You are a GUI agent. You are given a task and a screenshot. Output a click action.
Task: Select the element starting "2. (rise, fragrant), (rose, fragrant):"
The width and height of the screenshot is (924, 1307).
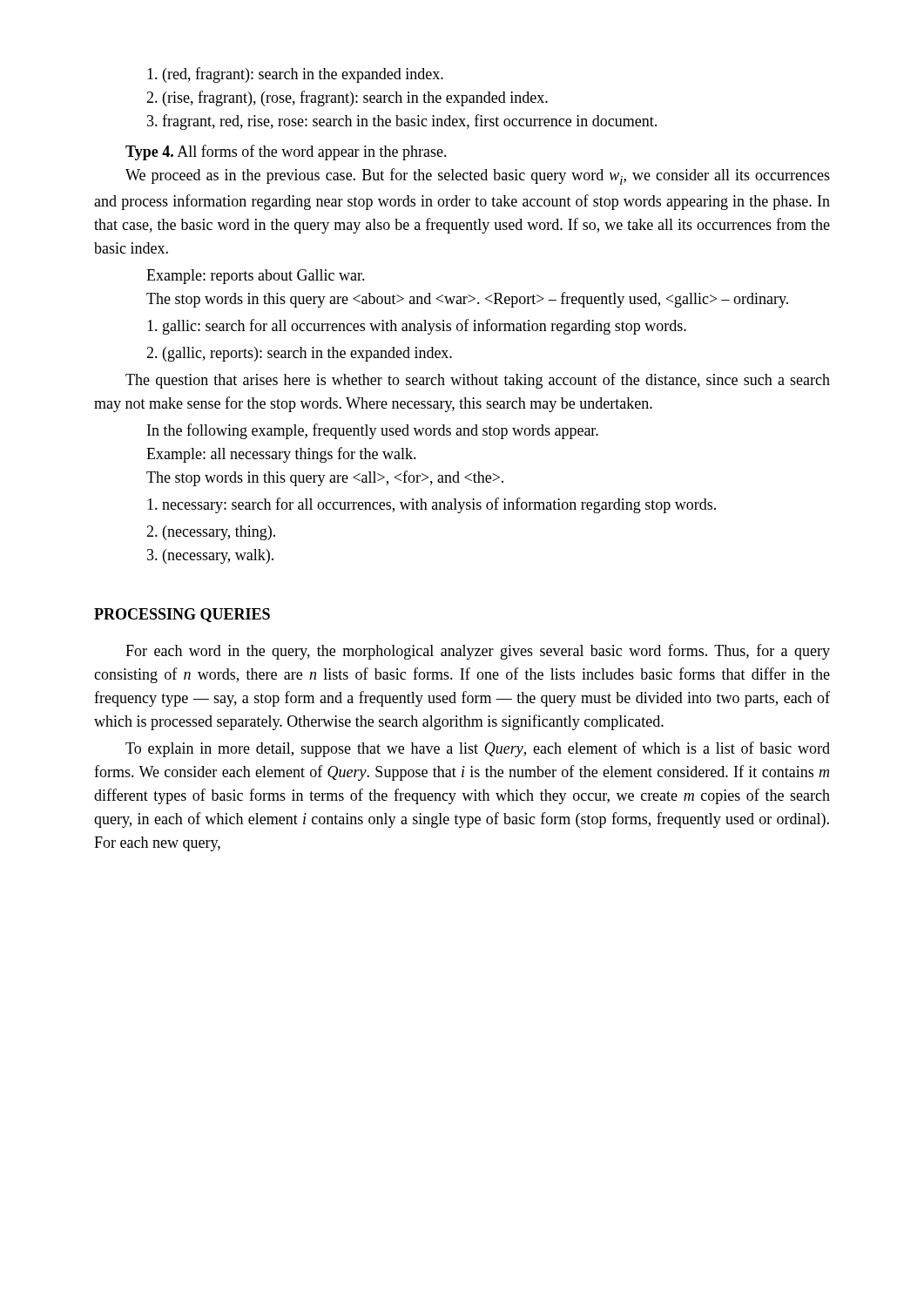pyautogui.click(x=347, y=98)
